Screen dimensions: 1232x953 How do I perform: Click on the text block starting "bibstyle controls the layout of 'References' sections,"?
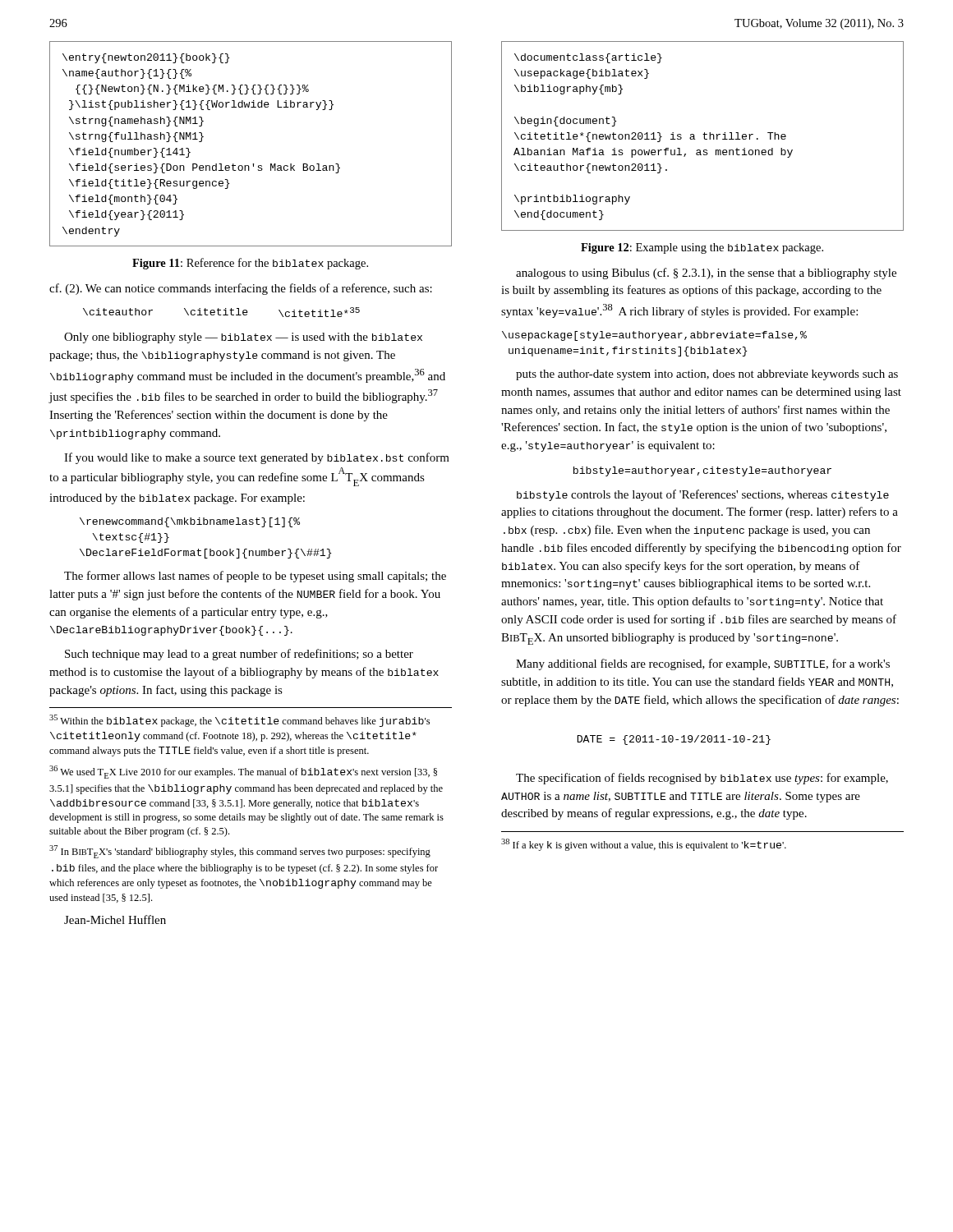click(x=701, y=567)
